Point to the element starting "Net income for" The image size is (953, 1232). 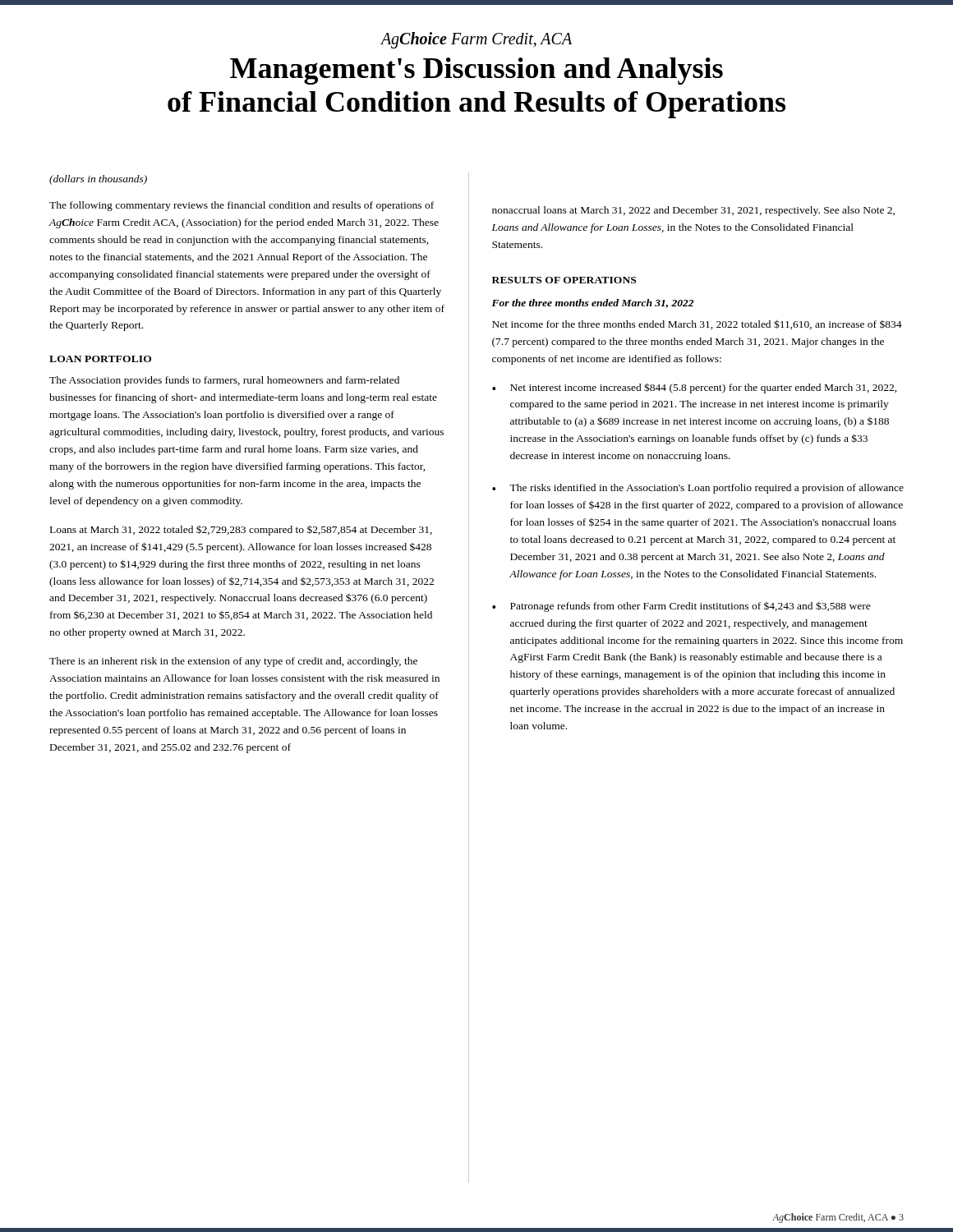tap(697, 341)
